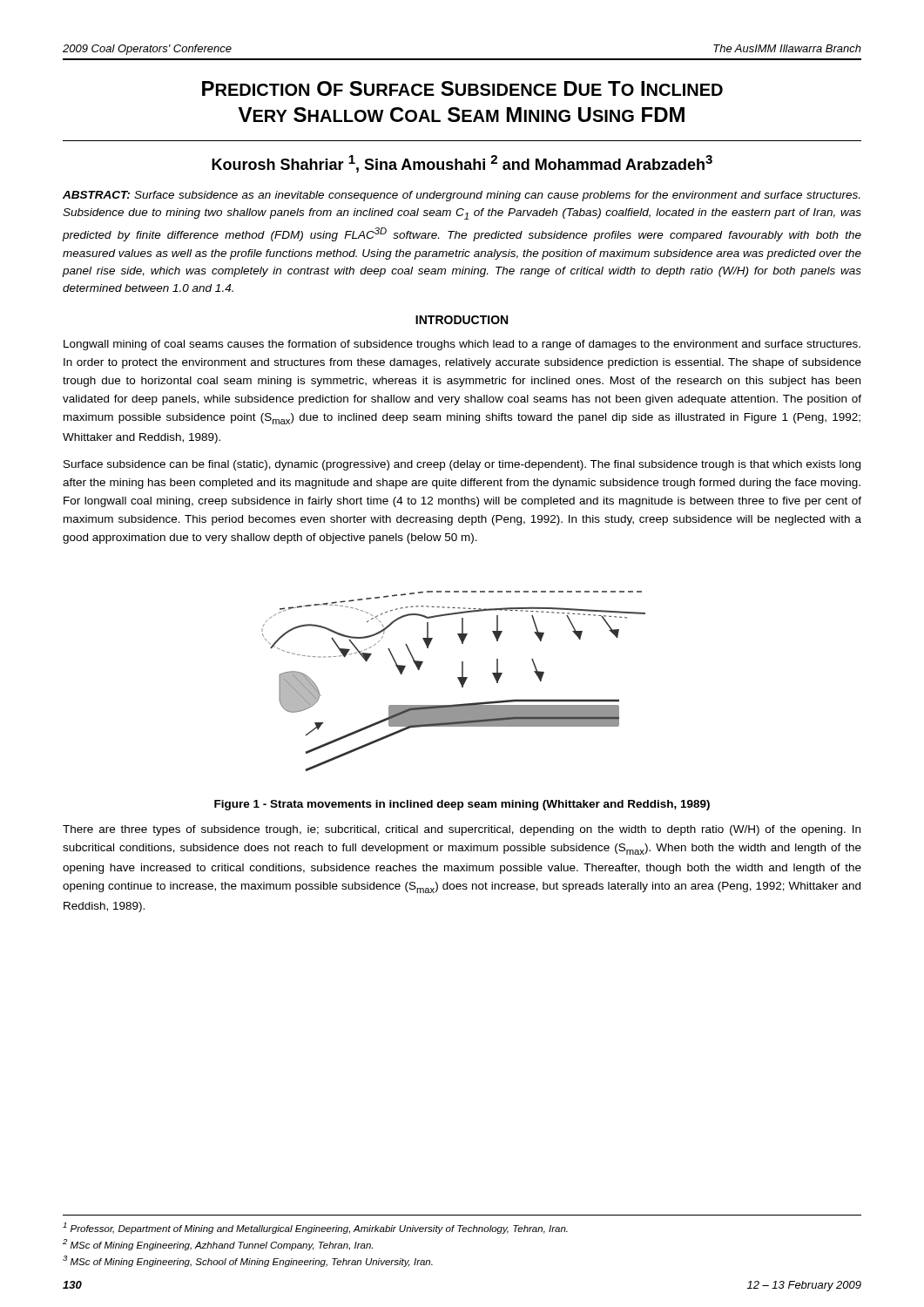
Task: Where is the passage that starts "Kourosh Shahriar 1, Sina Amoushahi"?
Action: click(462, 163)
